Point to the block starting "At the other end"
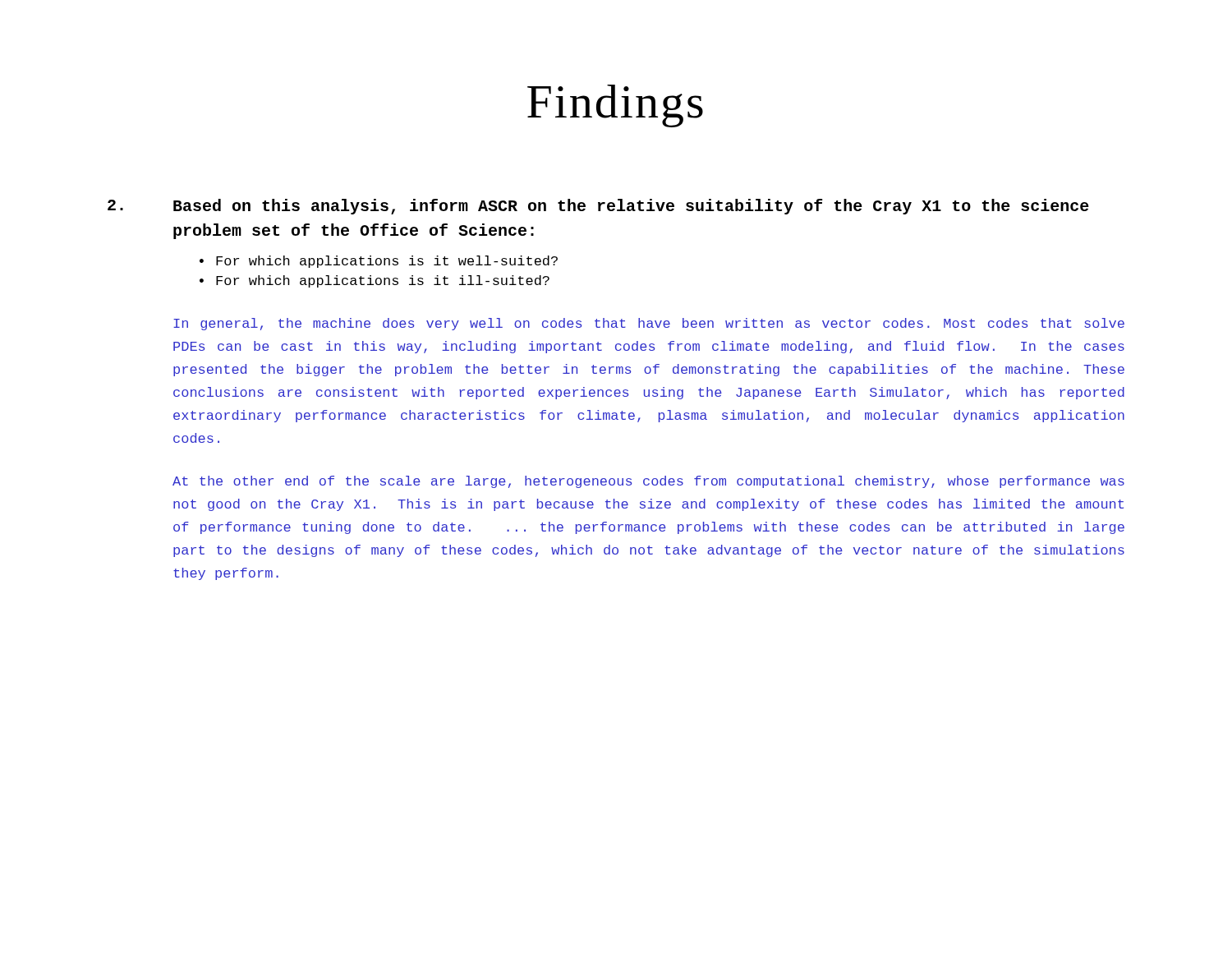The height and width of the screenshot is (953, 1232). 649,528
